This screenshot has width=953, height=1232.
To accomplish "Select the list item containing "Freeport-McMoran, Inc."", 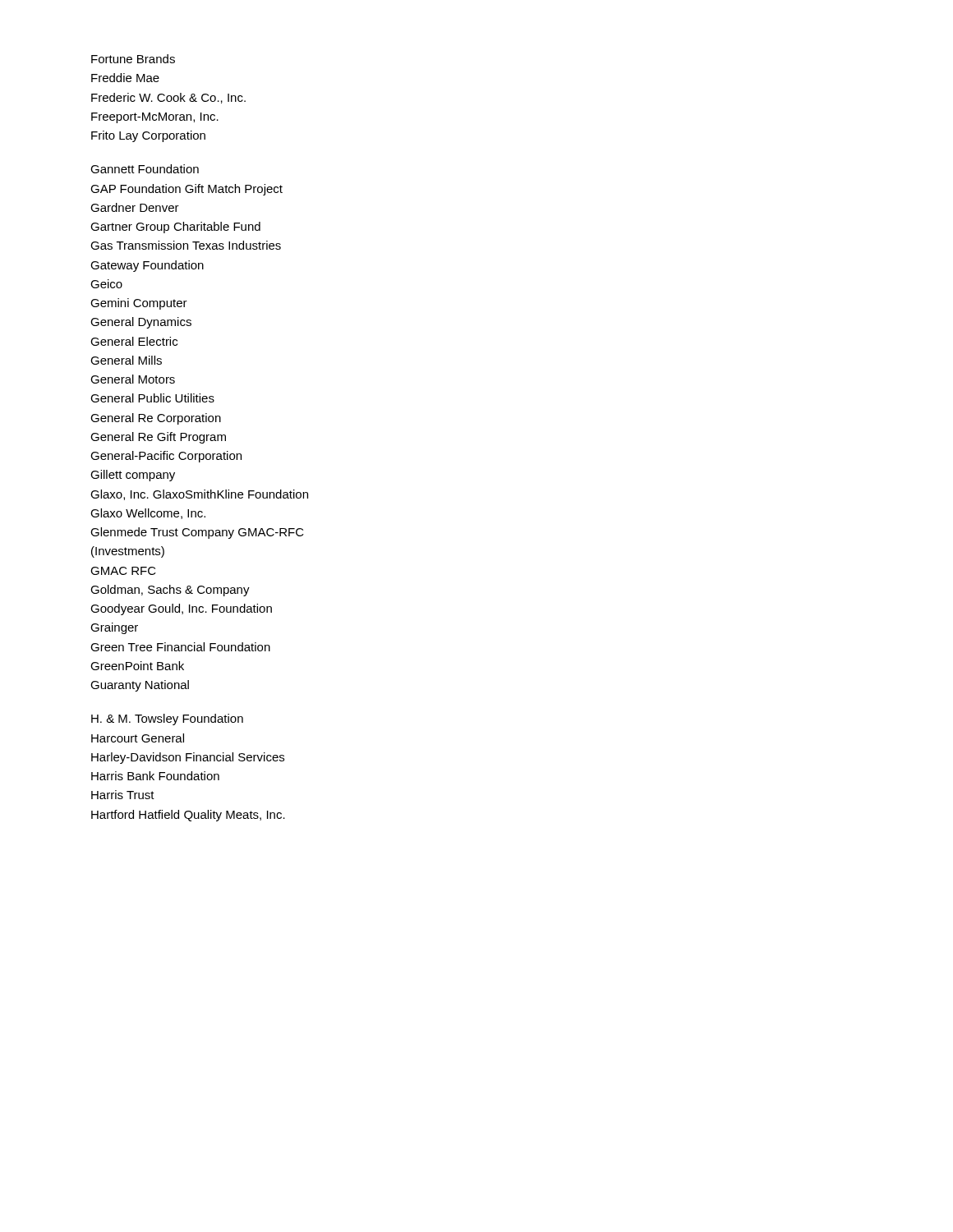I will click(155, 116).
